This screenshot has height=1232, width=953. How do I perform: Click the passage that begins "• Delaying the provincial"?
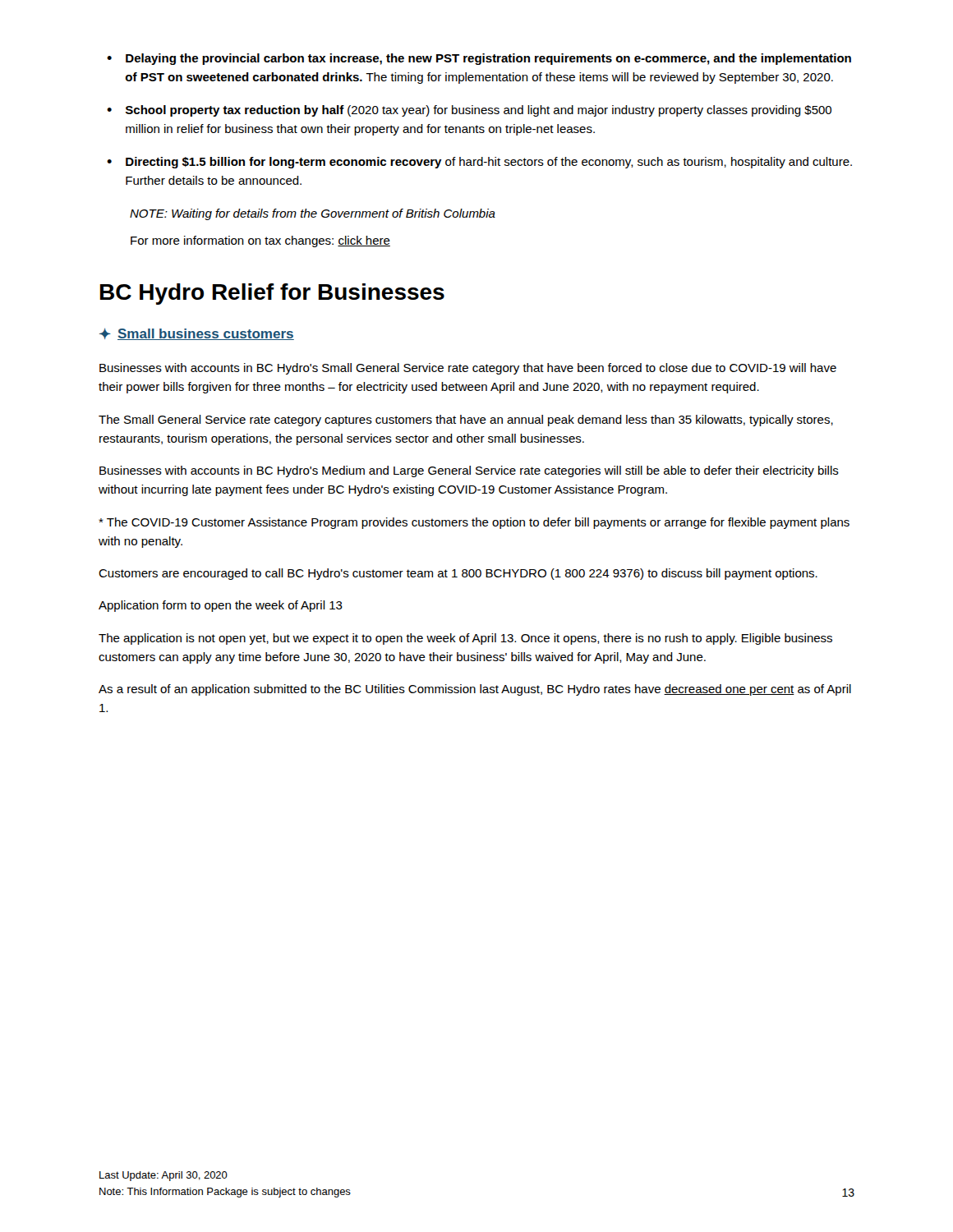481,68
